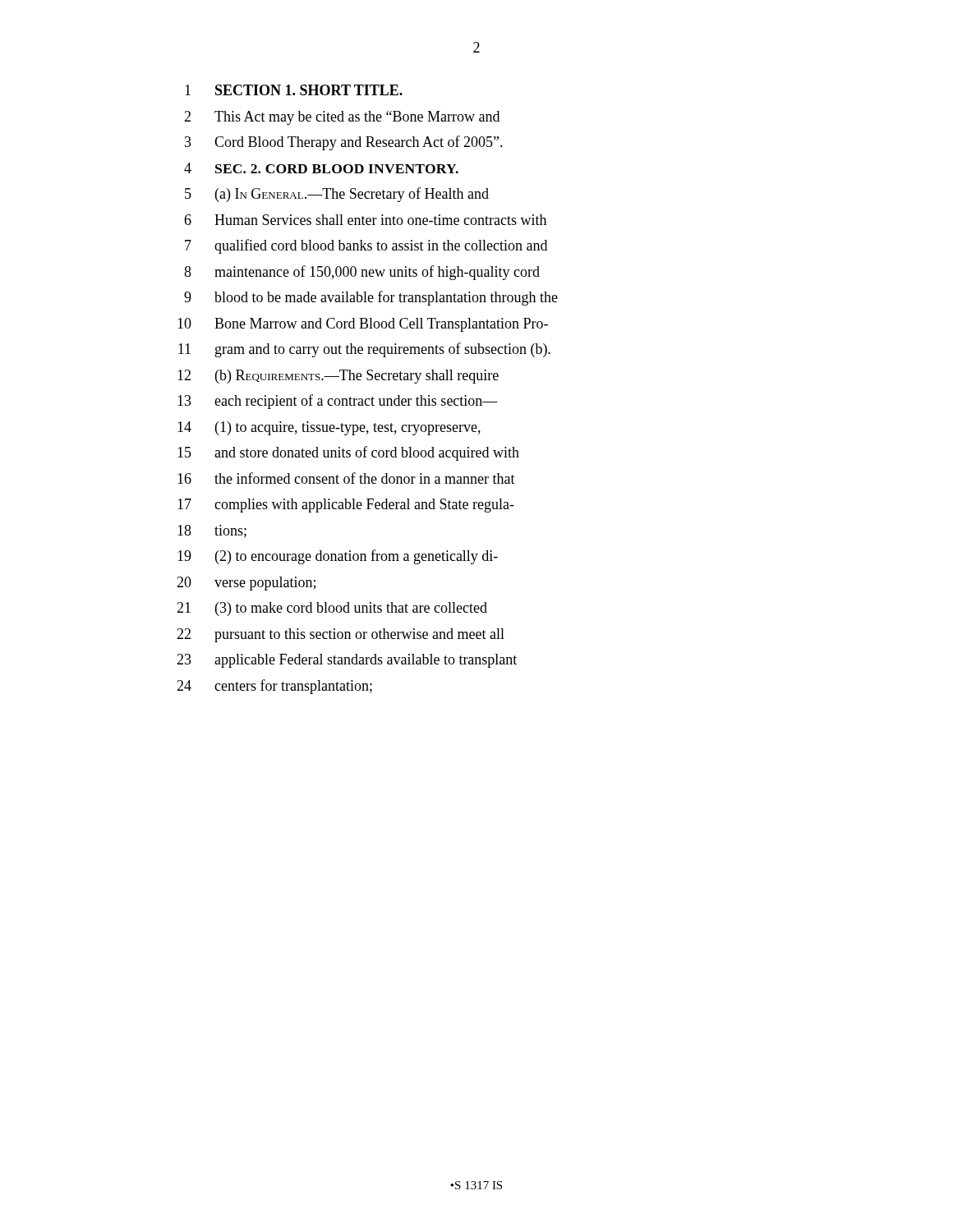Click on the text block that reads "12 (b) Requirements.—The Secretary"
Screen dimensions: 1232x953
(x=493, y=376)
